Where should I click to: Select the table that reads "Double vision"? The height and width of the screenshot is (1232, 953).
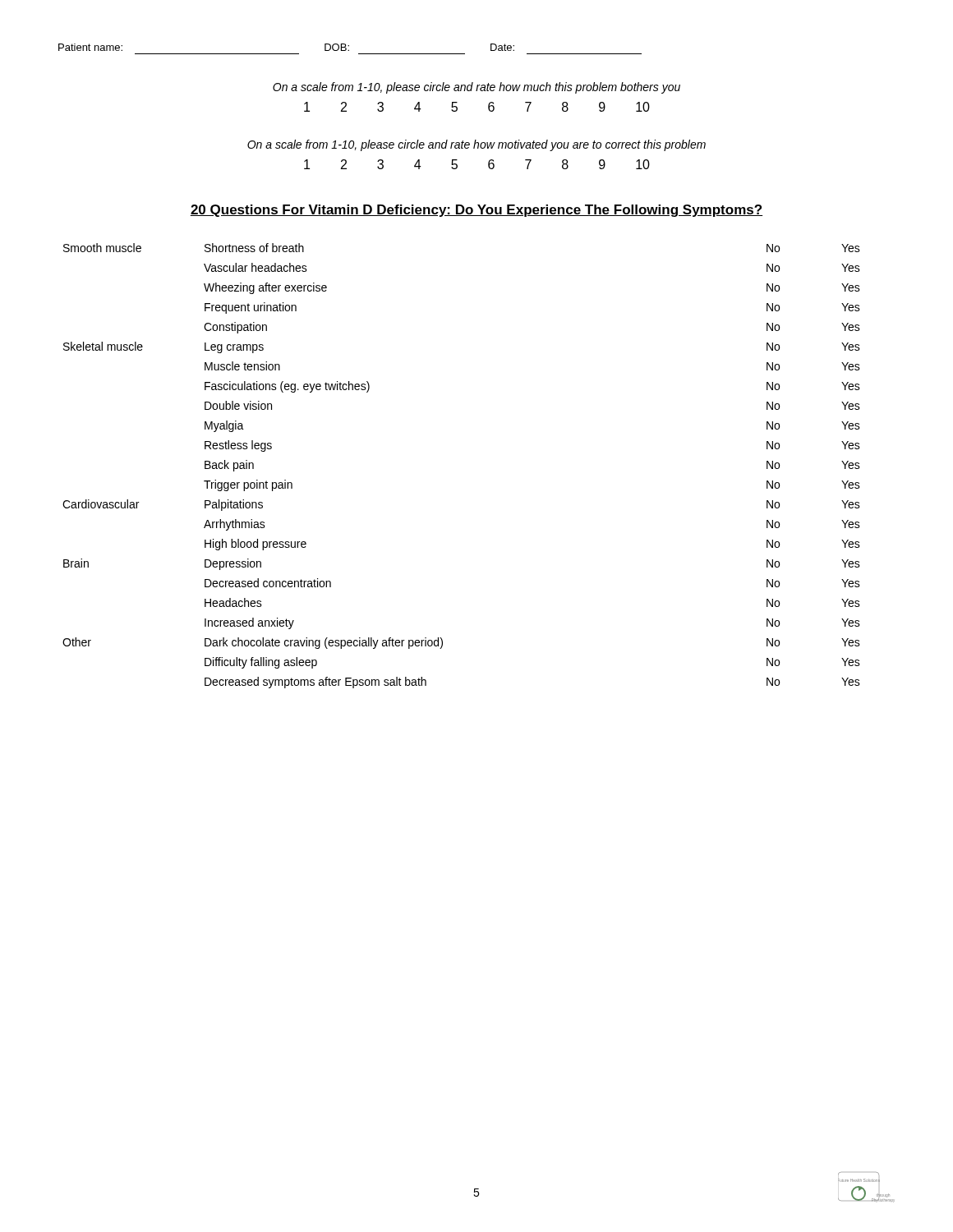tap(476, 465)
